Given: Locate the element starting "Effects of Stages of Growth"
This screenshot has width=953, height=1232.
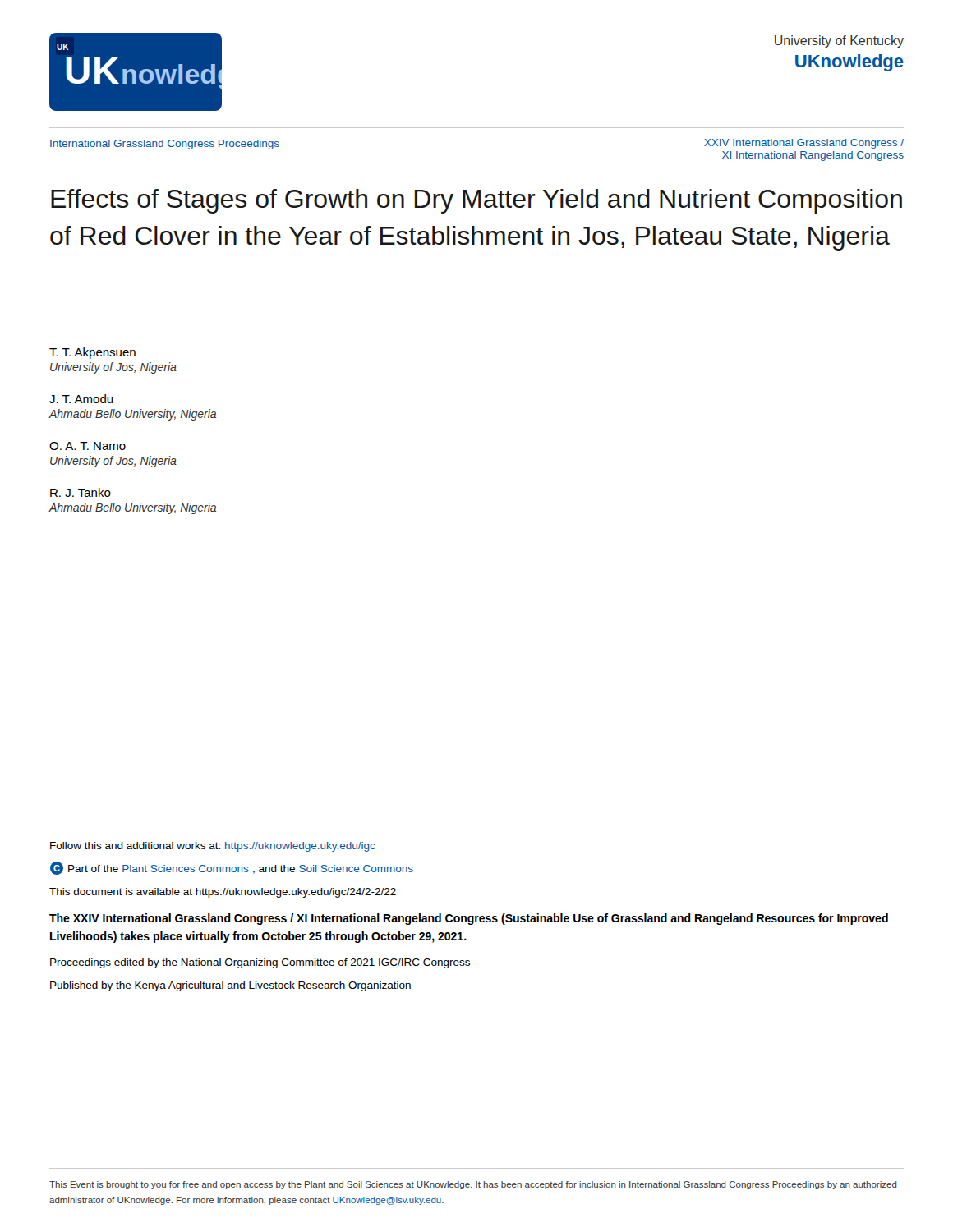Looking at the screenshot, I should coord(476,218).
